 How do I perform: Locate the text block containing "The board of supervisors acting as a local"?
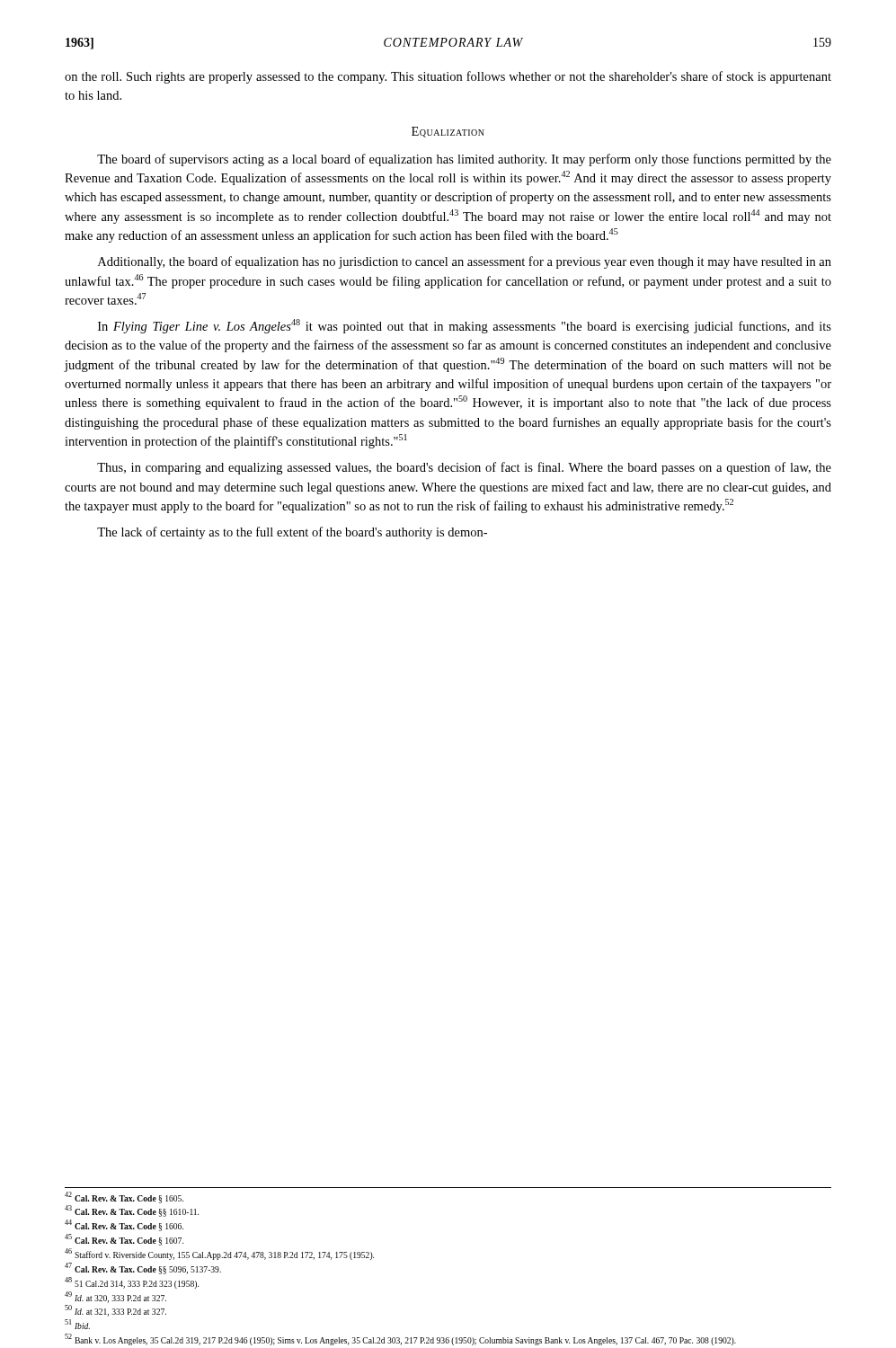(x=448, y=197)
